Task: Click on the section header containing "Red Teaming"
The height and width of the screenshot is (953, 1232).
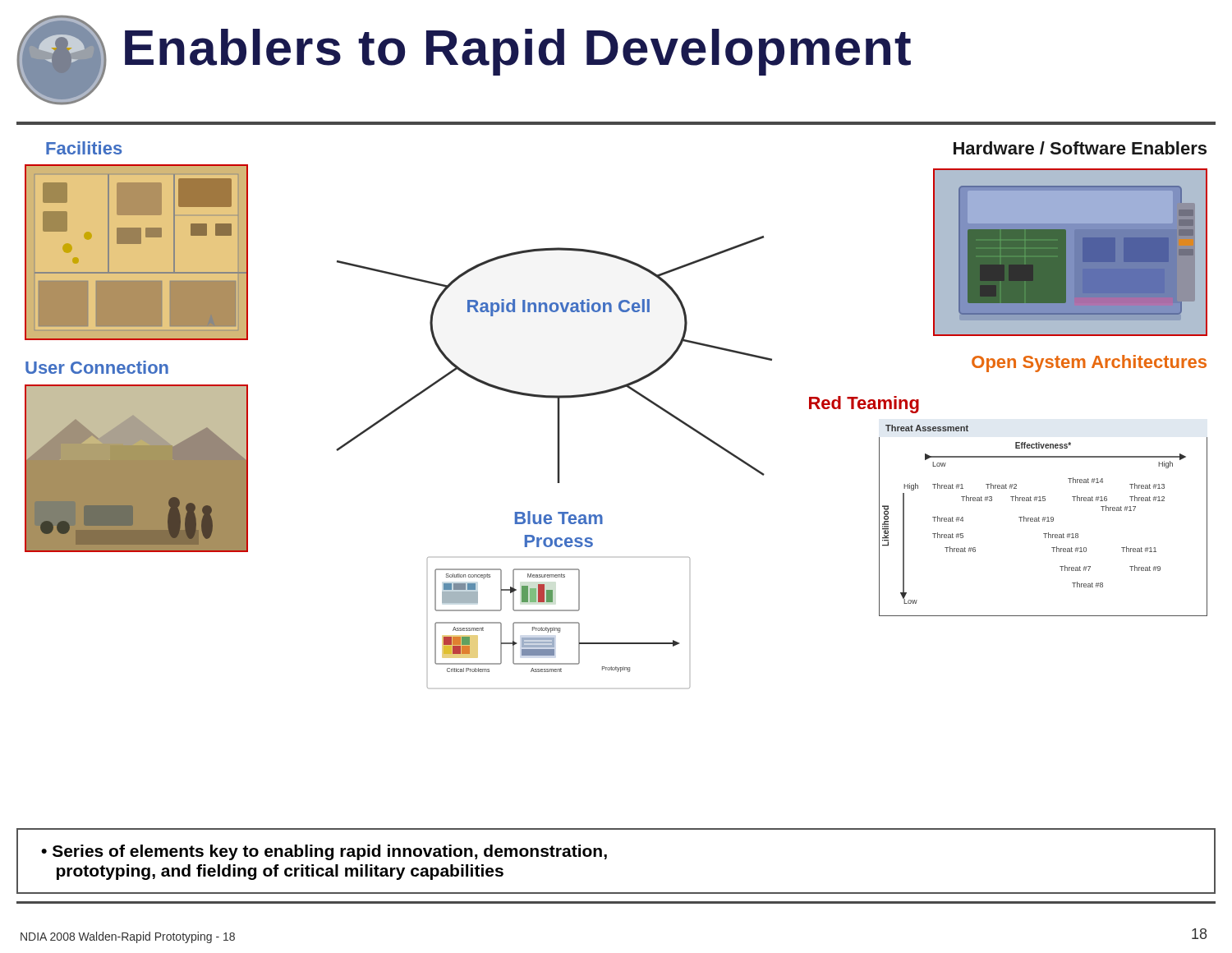Action: point(864,403)
